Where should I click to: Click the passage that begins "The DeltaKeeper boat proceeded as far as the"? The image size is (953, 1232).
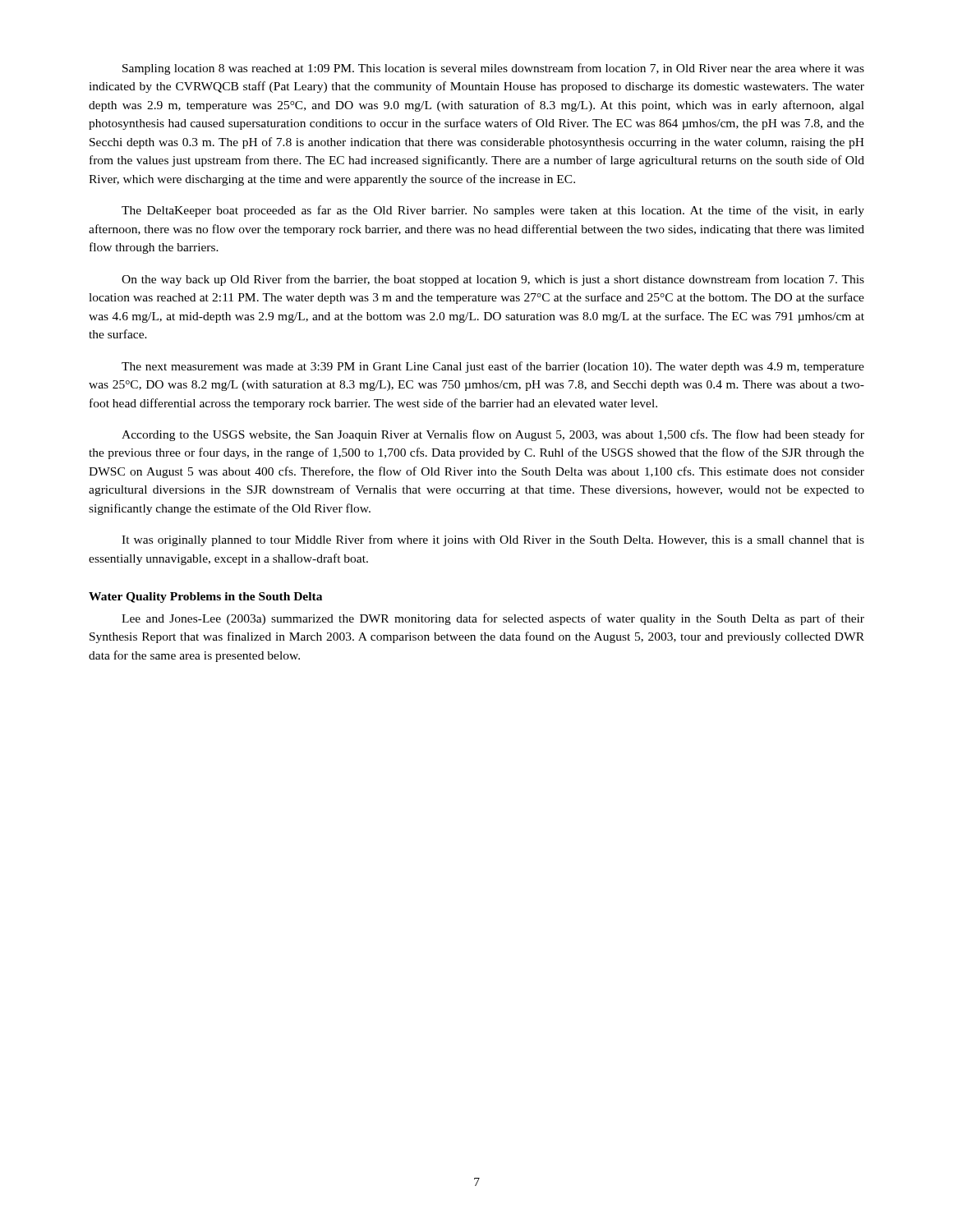pyautogui.click(x=476, y=229)
